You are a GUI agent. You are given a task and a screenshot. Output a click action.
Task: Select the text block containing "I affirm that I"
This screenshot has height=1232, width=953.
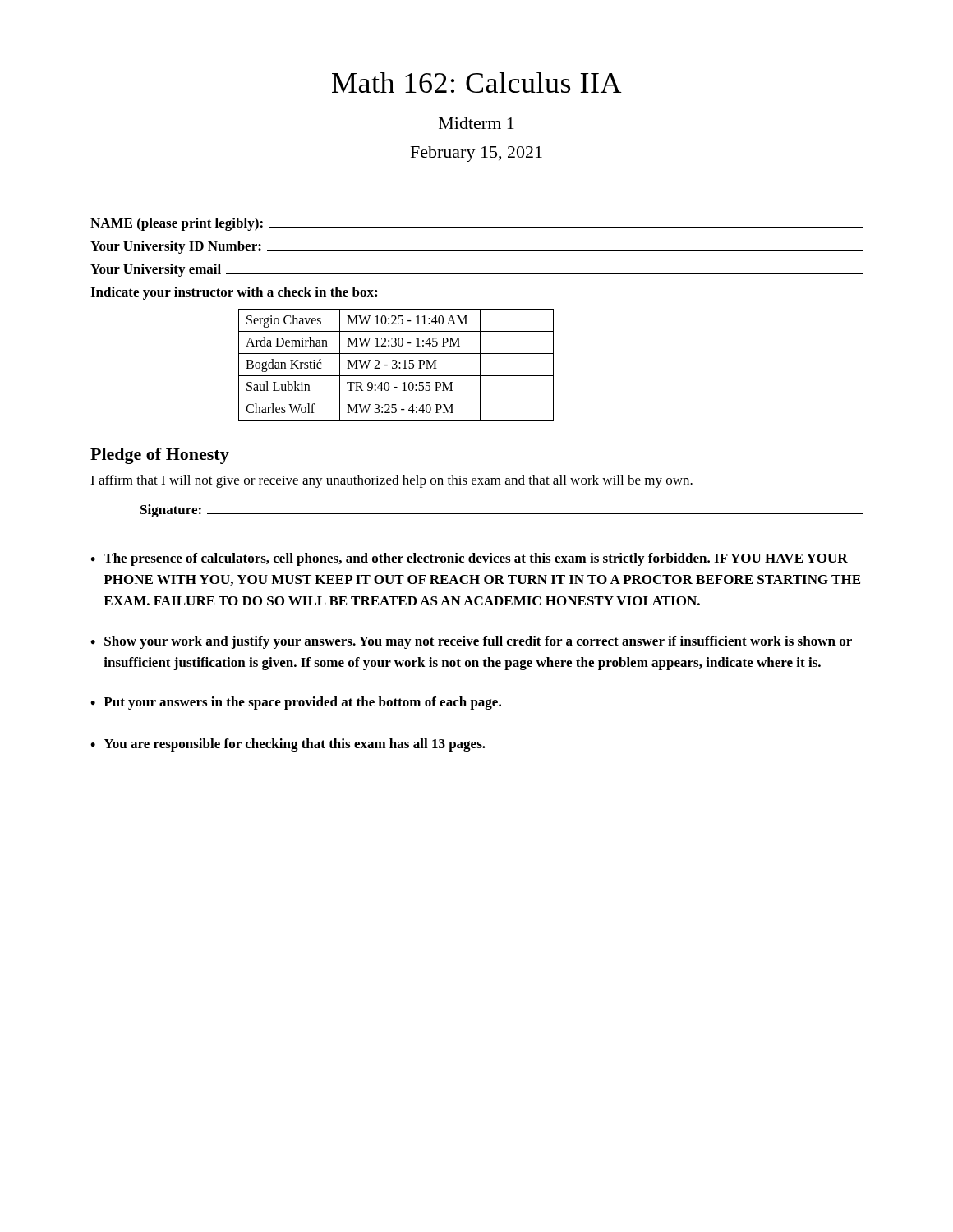tap(476, 481)
